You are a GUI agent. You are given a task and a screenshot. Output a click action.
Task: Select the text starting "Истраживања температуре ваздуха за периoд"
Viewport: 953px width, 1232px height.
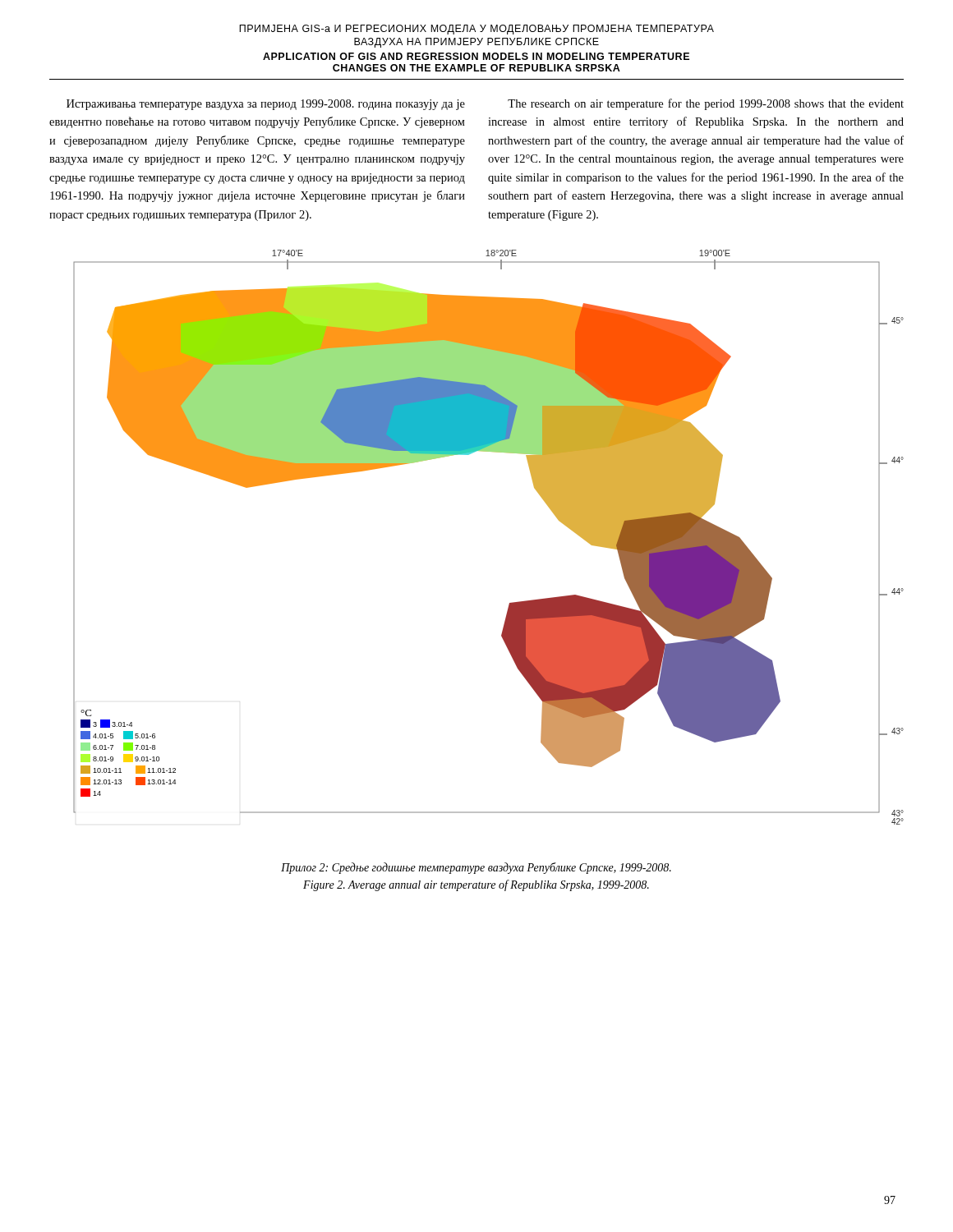(x=257, y=159)
